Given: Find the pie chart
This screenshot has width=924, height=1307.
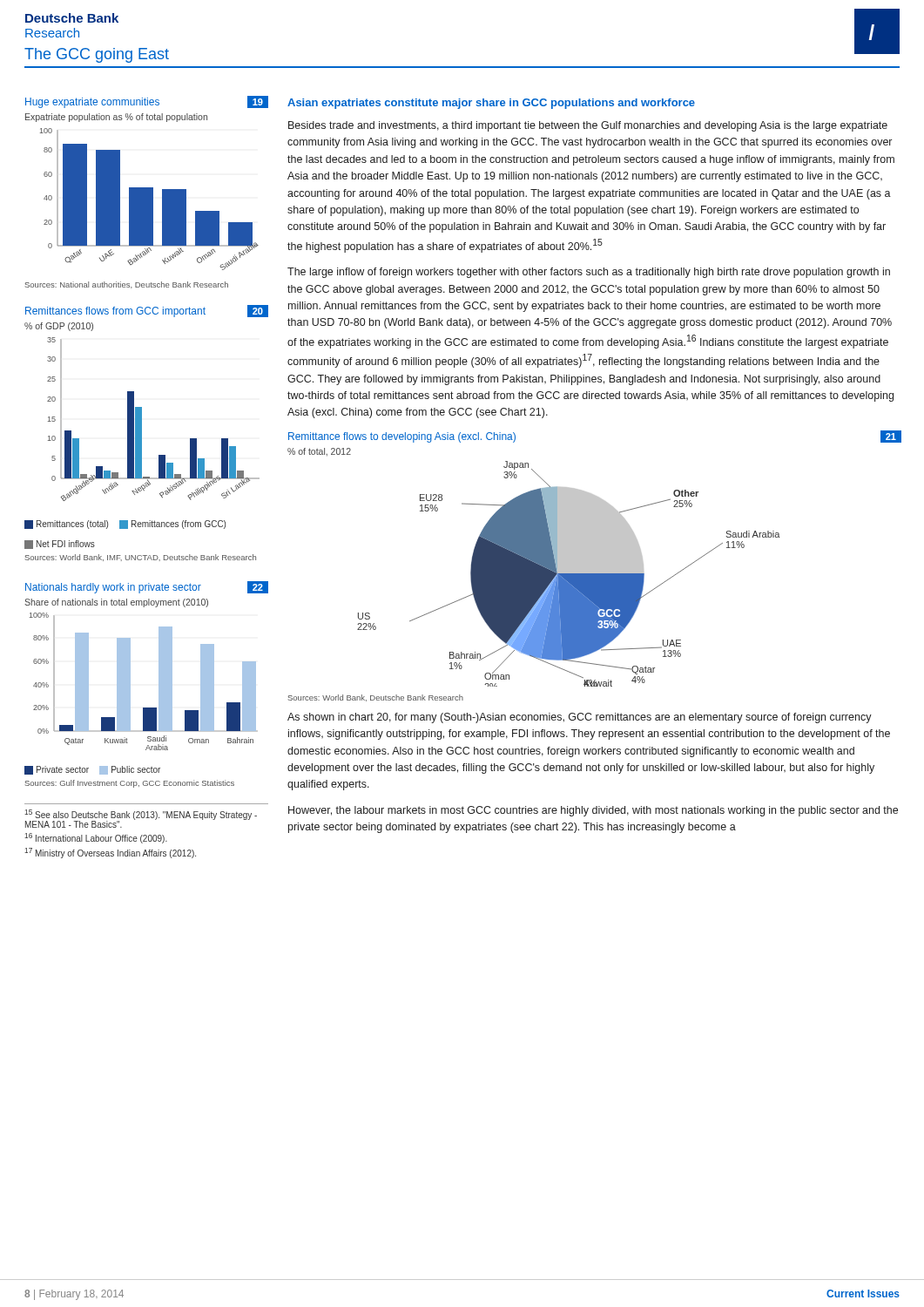Looking at the screenshot, I should [x=594, y=566].
